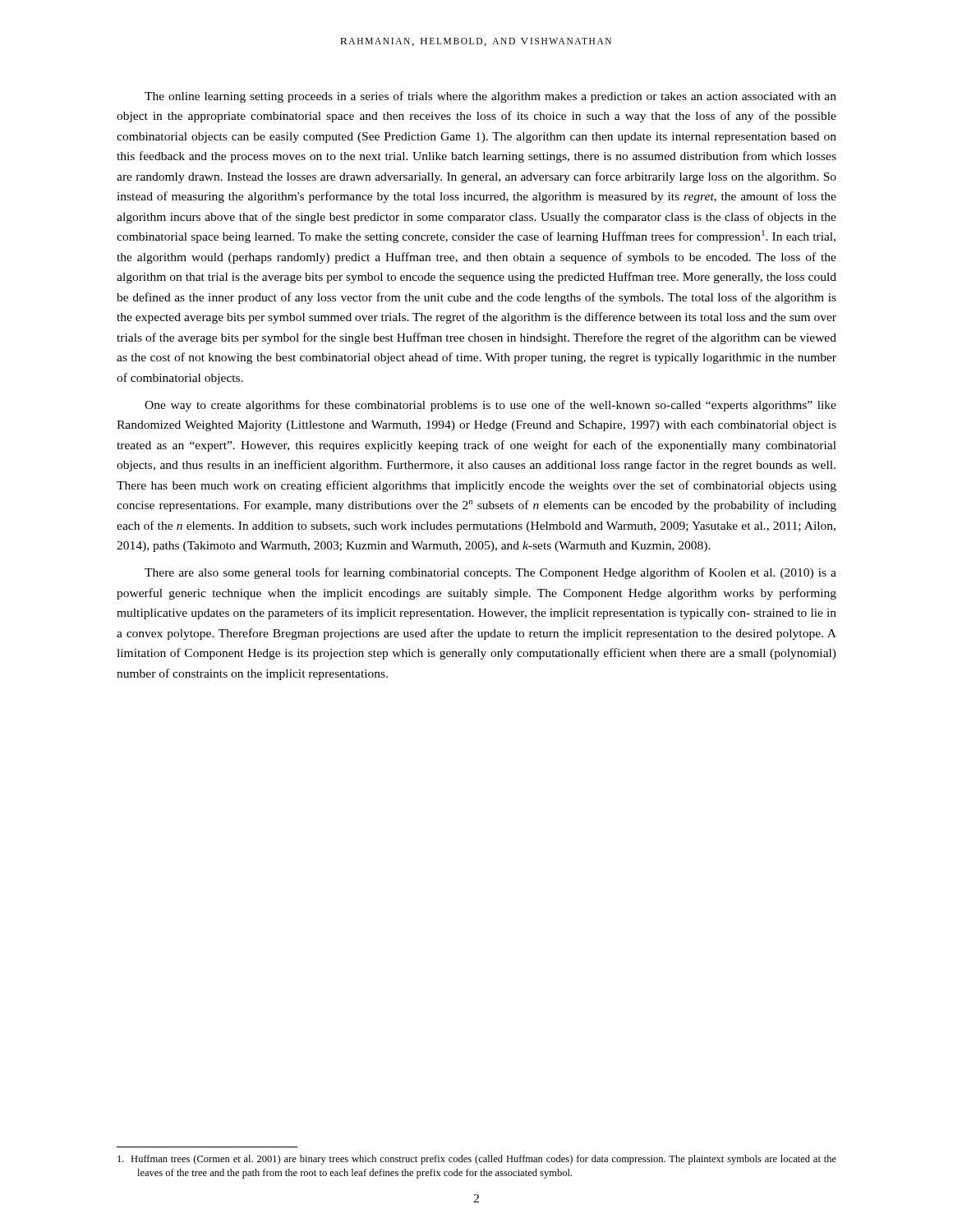This screenshot has width=953, height=1232.
Task: Point to the element starting "There are also some general"
Action: click(476, 622)
